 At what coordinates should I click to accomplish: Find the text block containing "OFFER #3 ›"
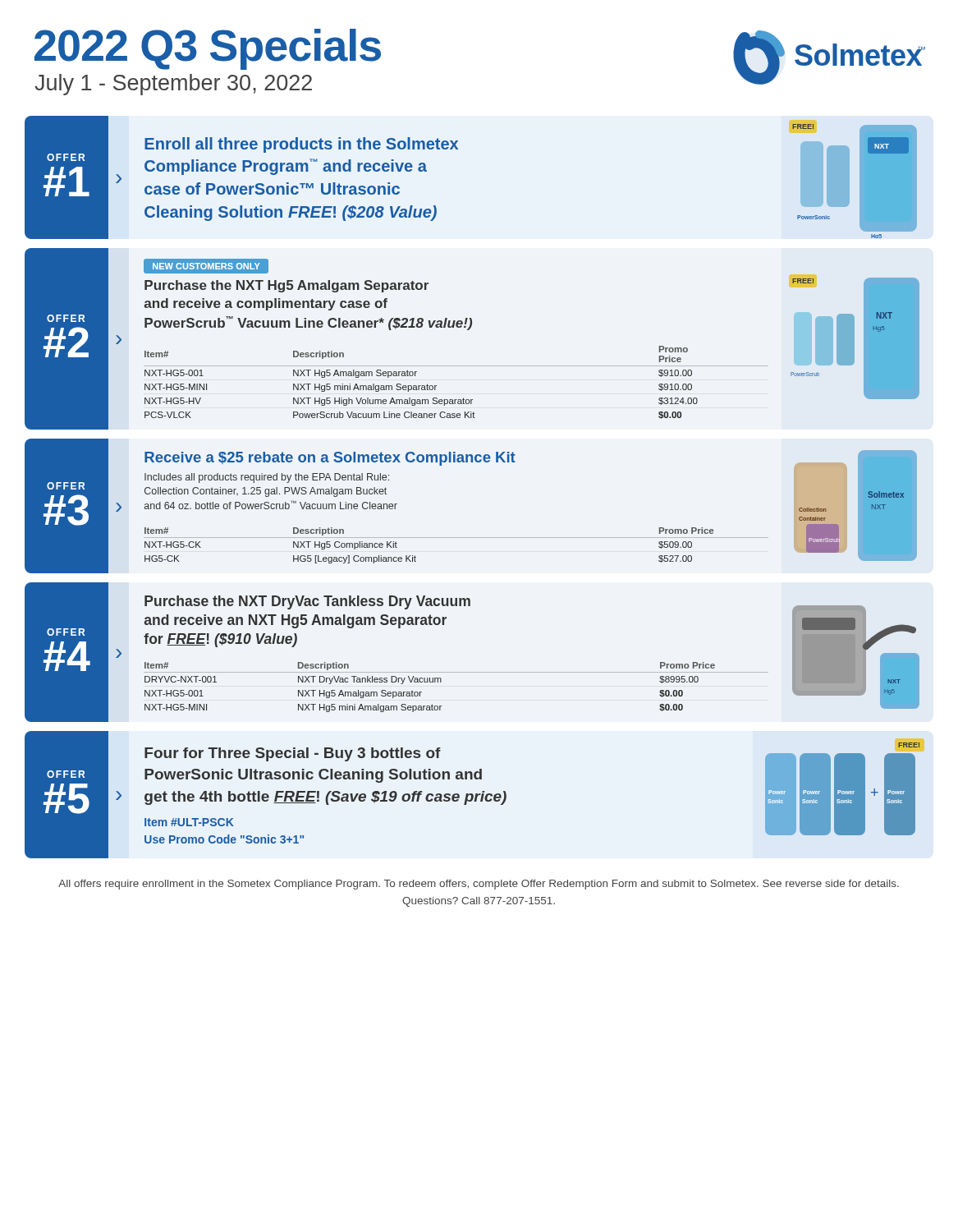pos(479,506)
